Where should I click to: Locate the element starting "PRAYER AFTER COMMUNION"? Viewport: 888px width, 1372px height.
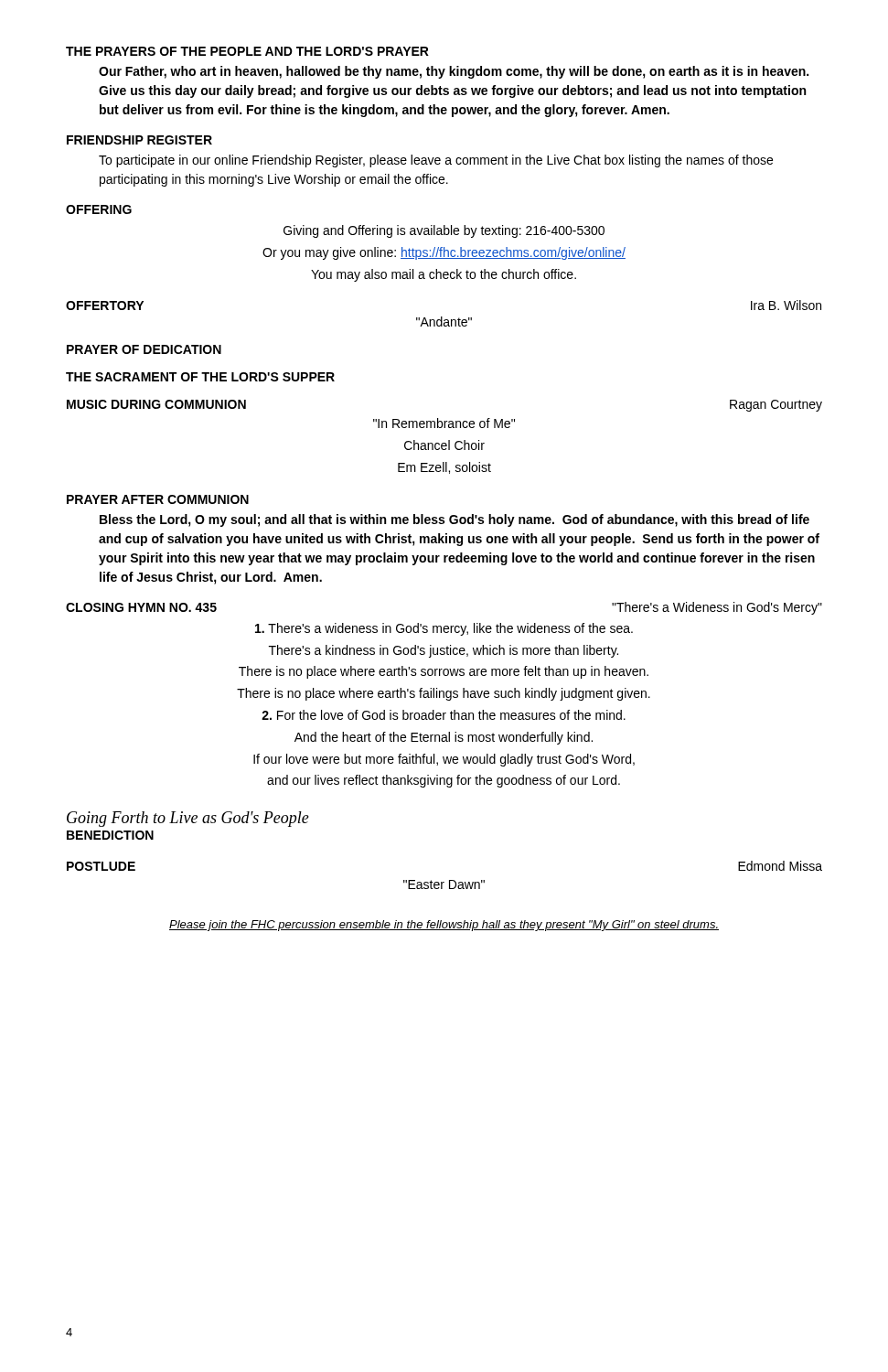click(158, 499)
